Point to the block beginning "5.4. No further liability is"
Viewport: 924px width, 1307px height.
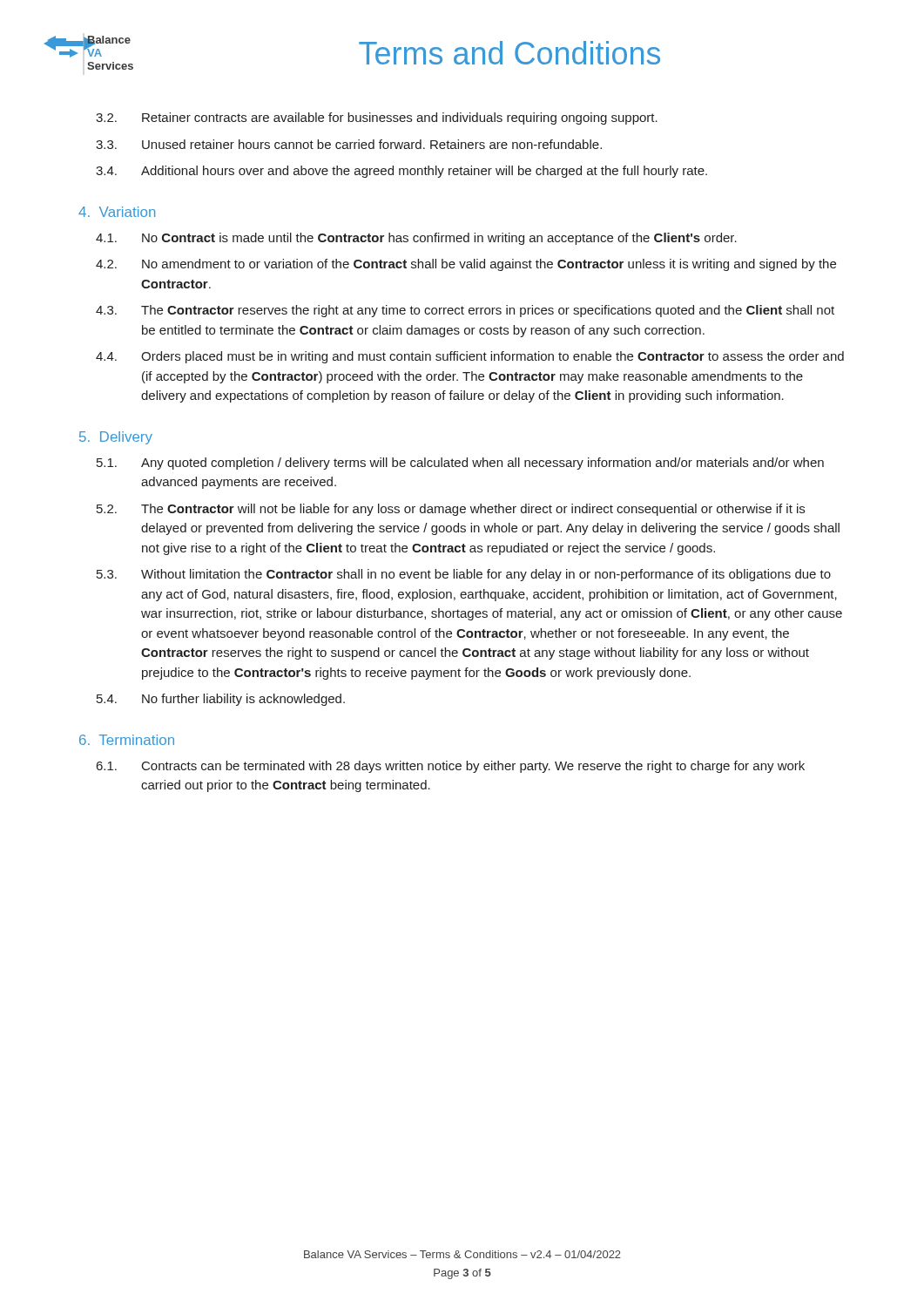[x=221, y=700]
